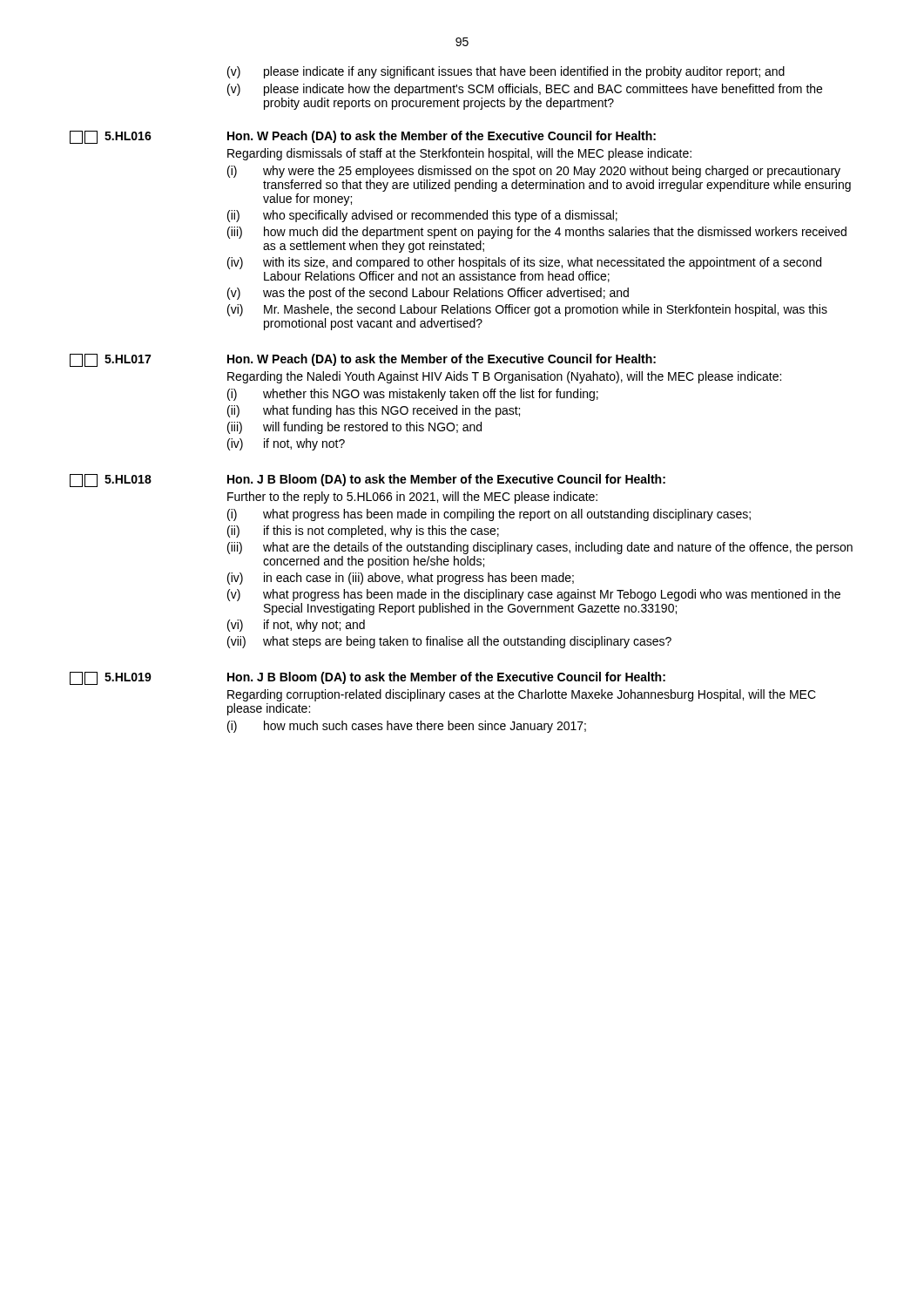Click on the list item that says "(iv) if not, why not?"

click(286, 444)
